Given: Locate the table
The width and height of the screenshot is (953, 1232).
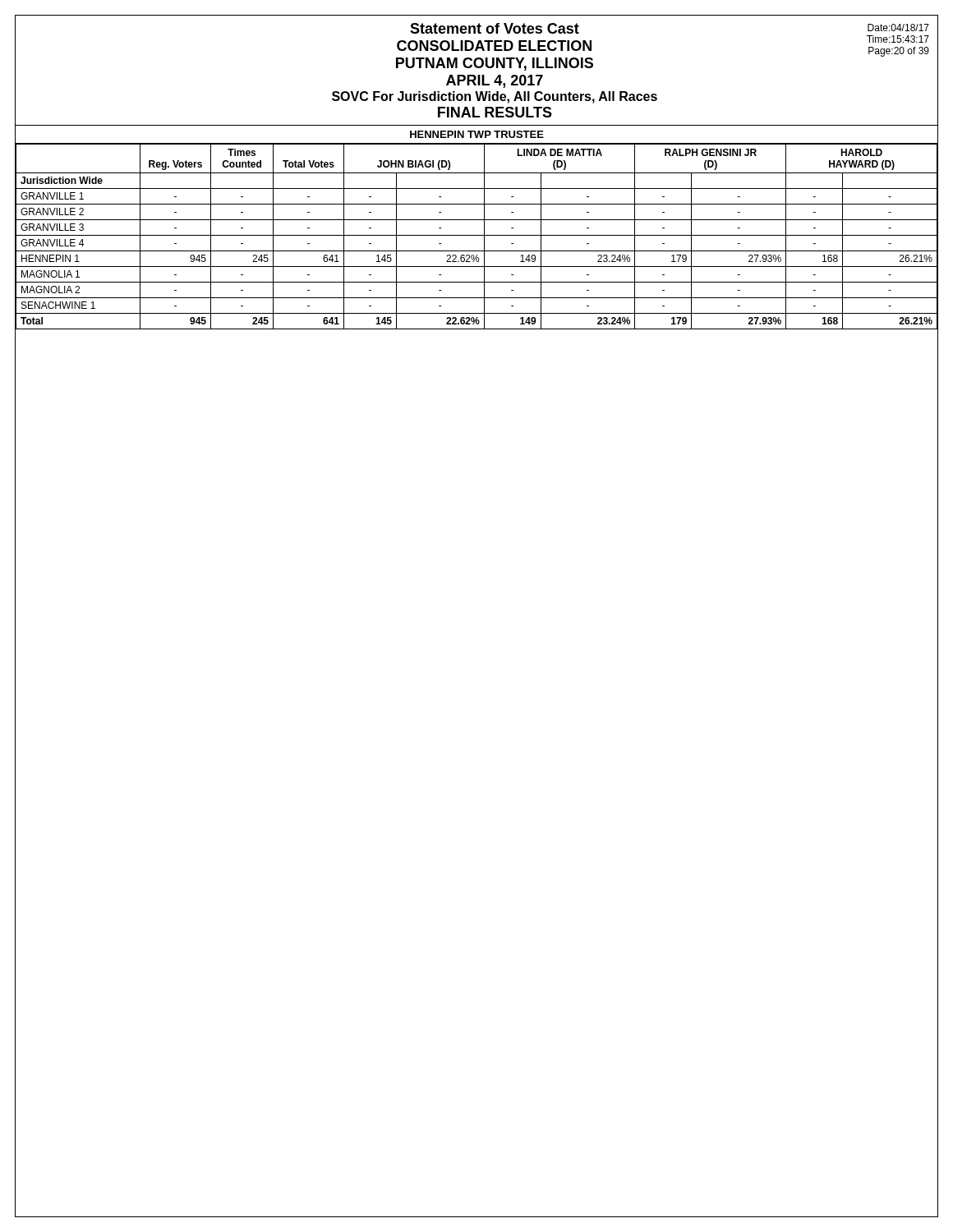Looking at the screenshot, I should 476,237.
